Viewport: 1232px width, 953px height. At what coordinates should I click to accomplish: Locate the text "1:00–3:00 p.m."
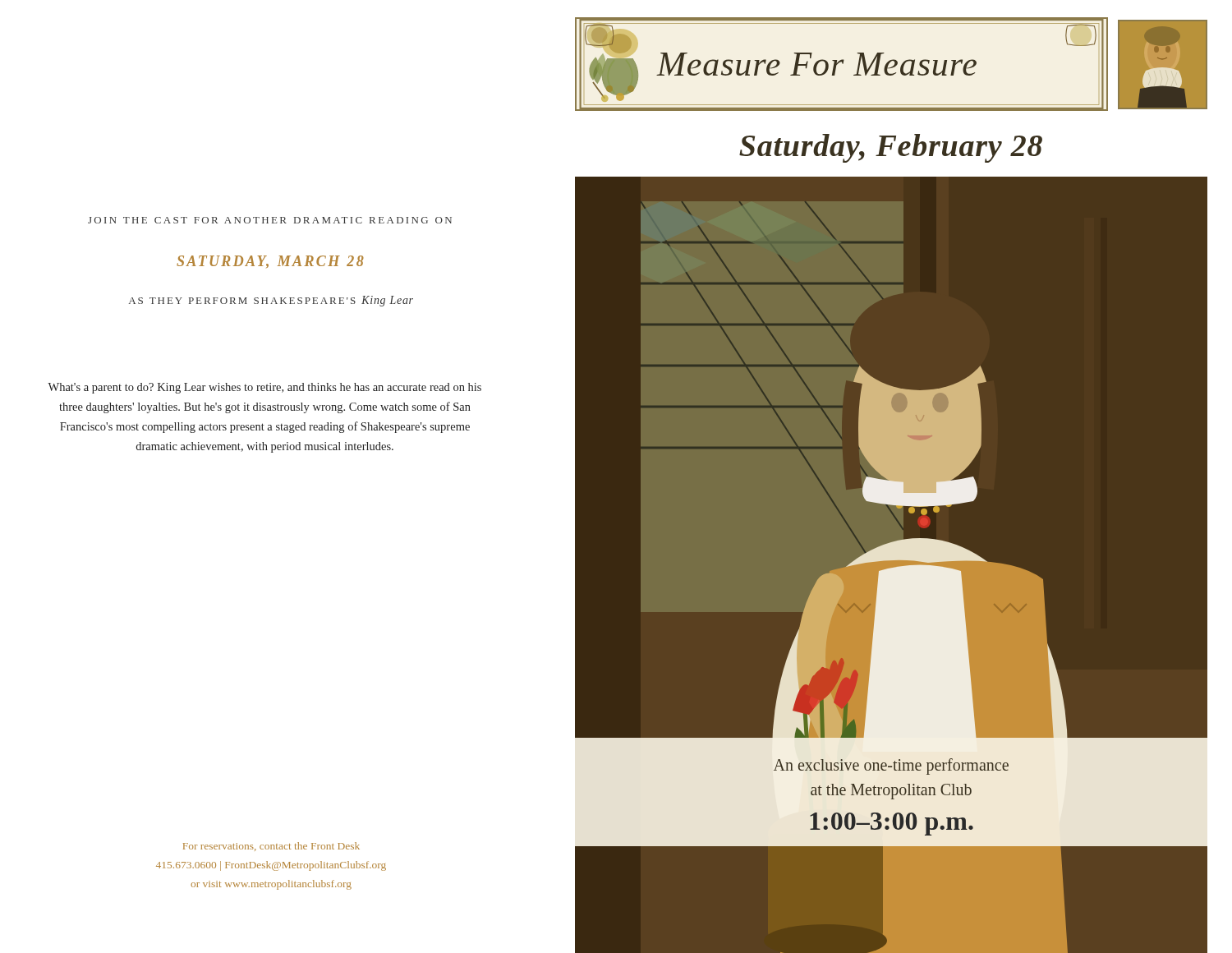891,821
